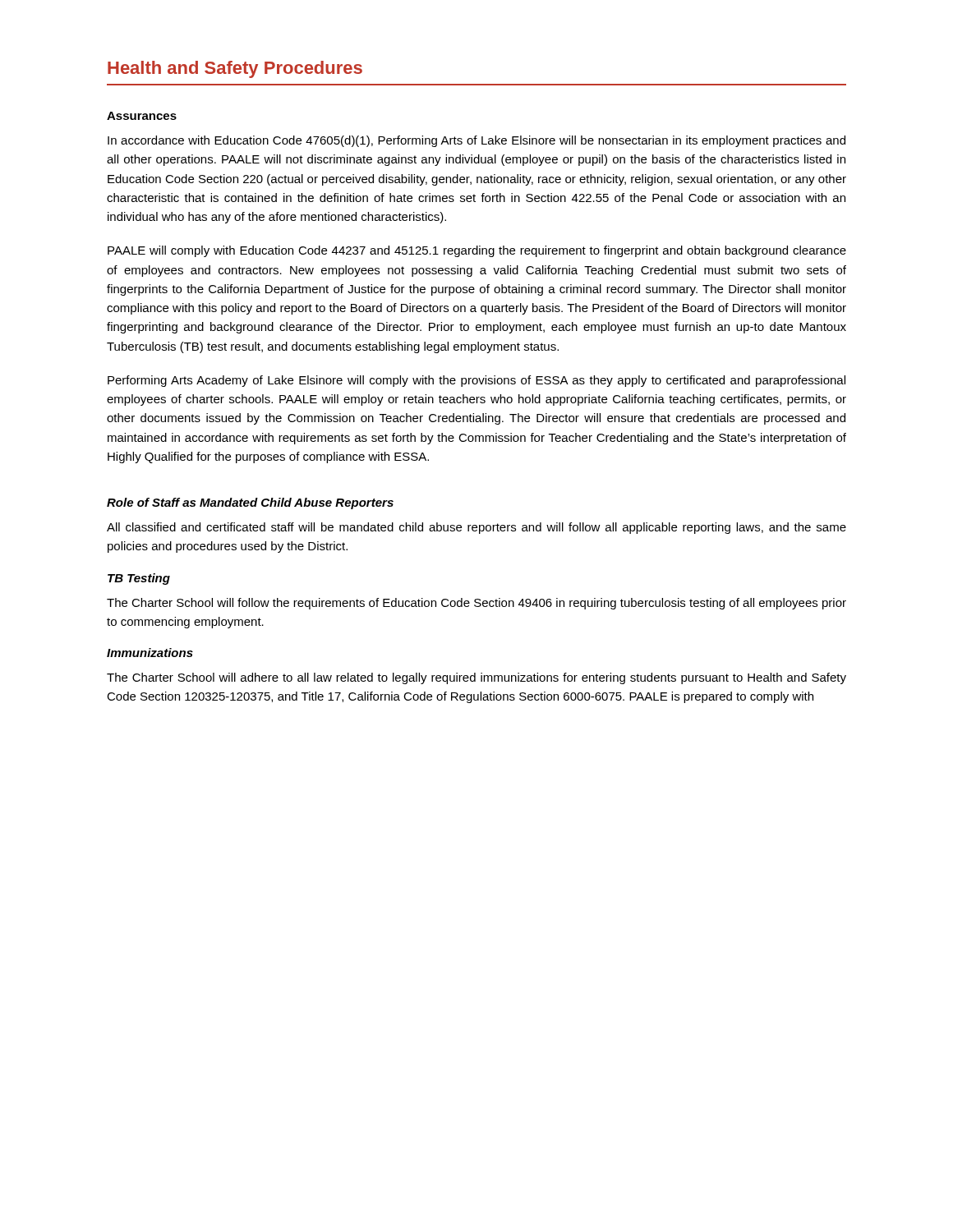Locate the block of text that opens with "PAALE will comply with Education Code 44237"

[476, 298]
